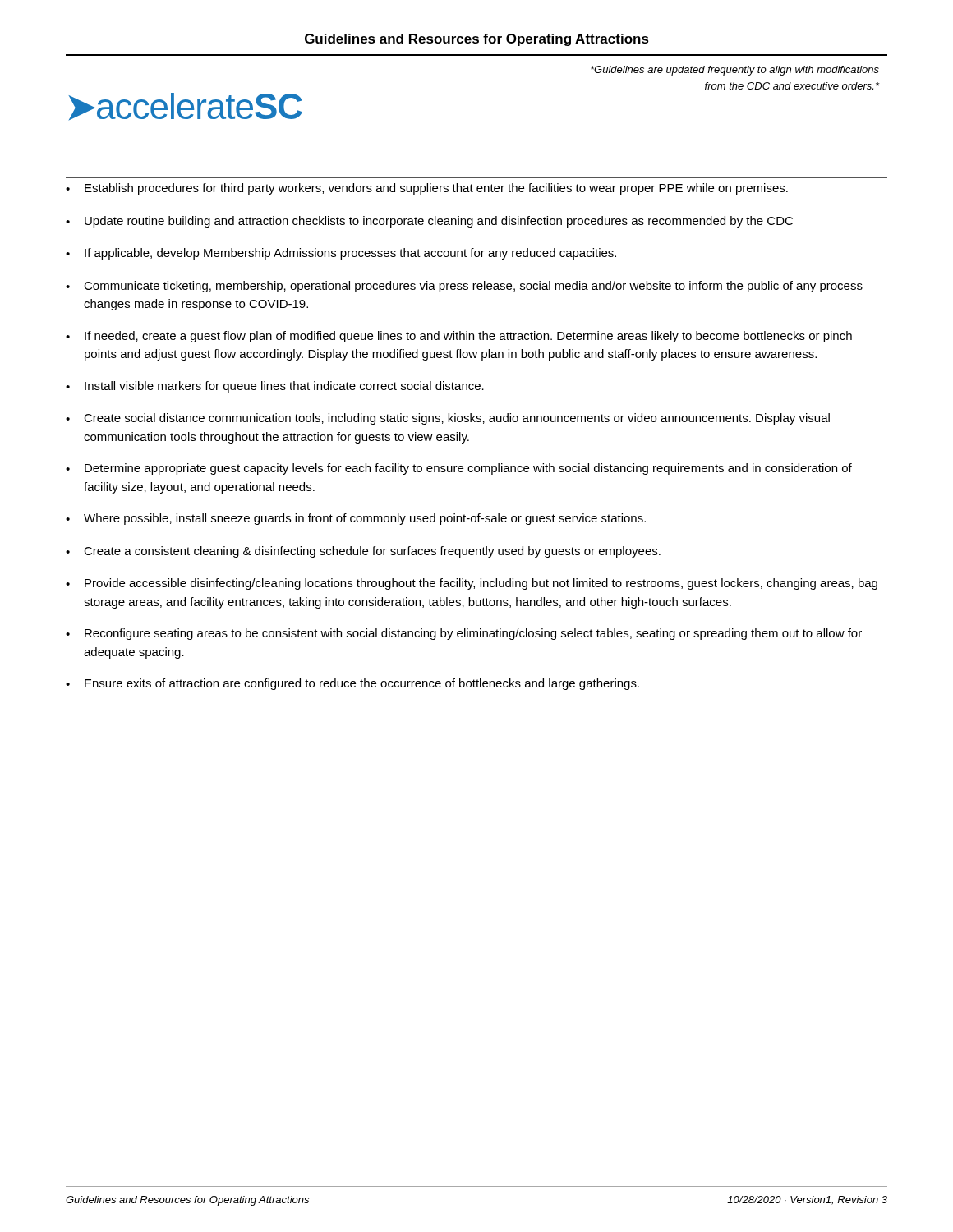Where is the passage that starts "• Reconfigure seating areas to"?

476,643
